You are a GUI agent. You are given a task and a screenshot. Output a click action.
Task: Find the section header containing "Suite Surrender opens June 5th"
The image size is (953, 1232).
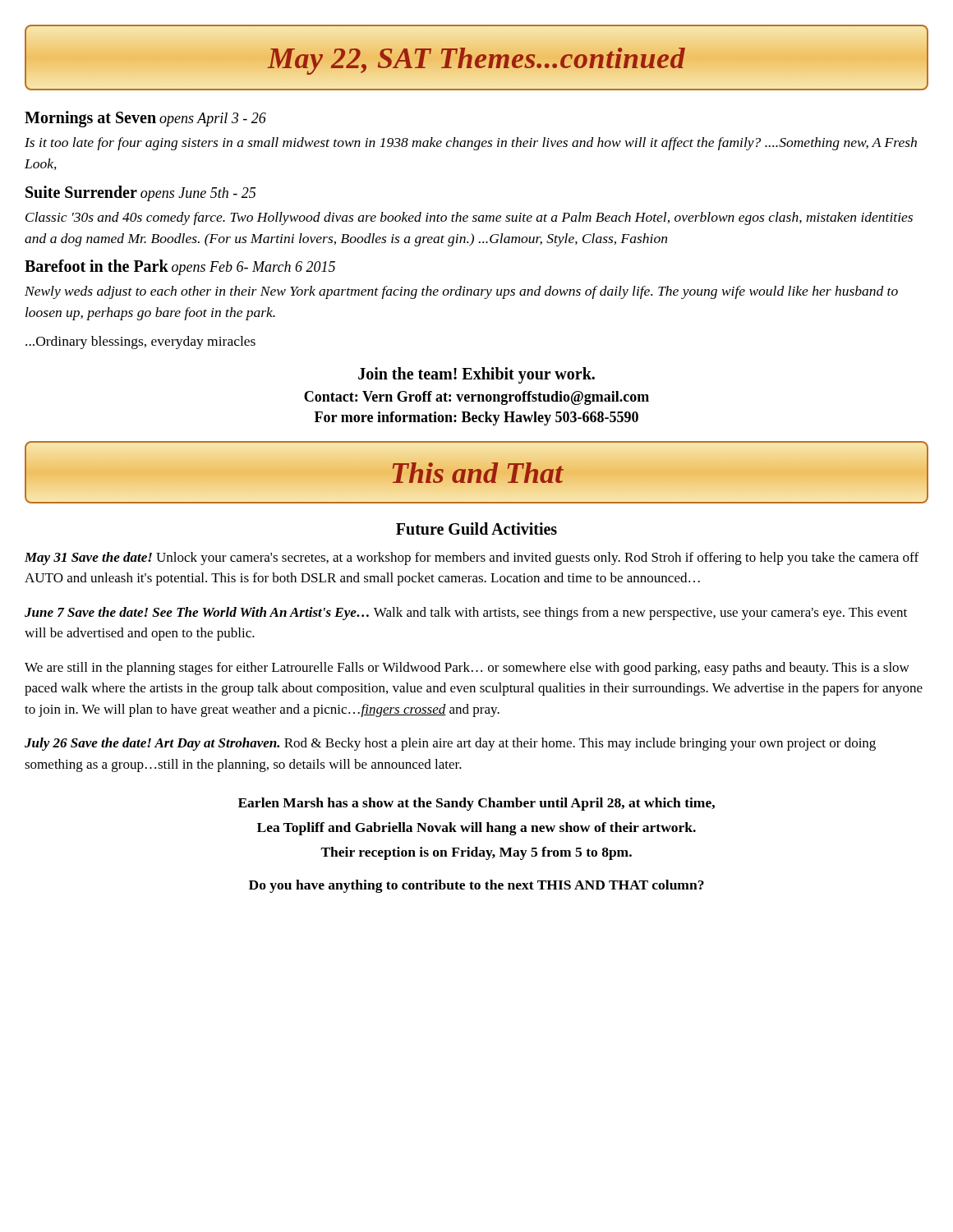point(140,192)
